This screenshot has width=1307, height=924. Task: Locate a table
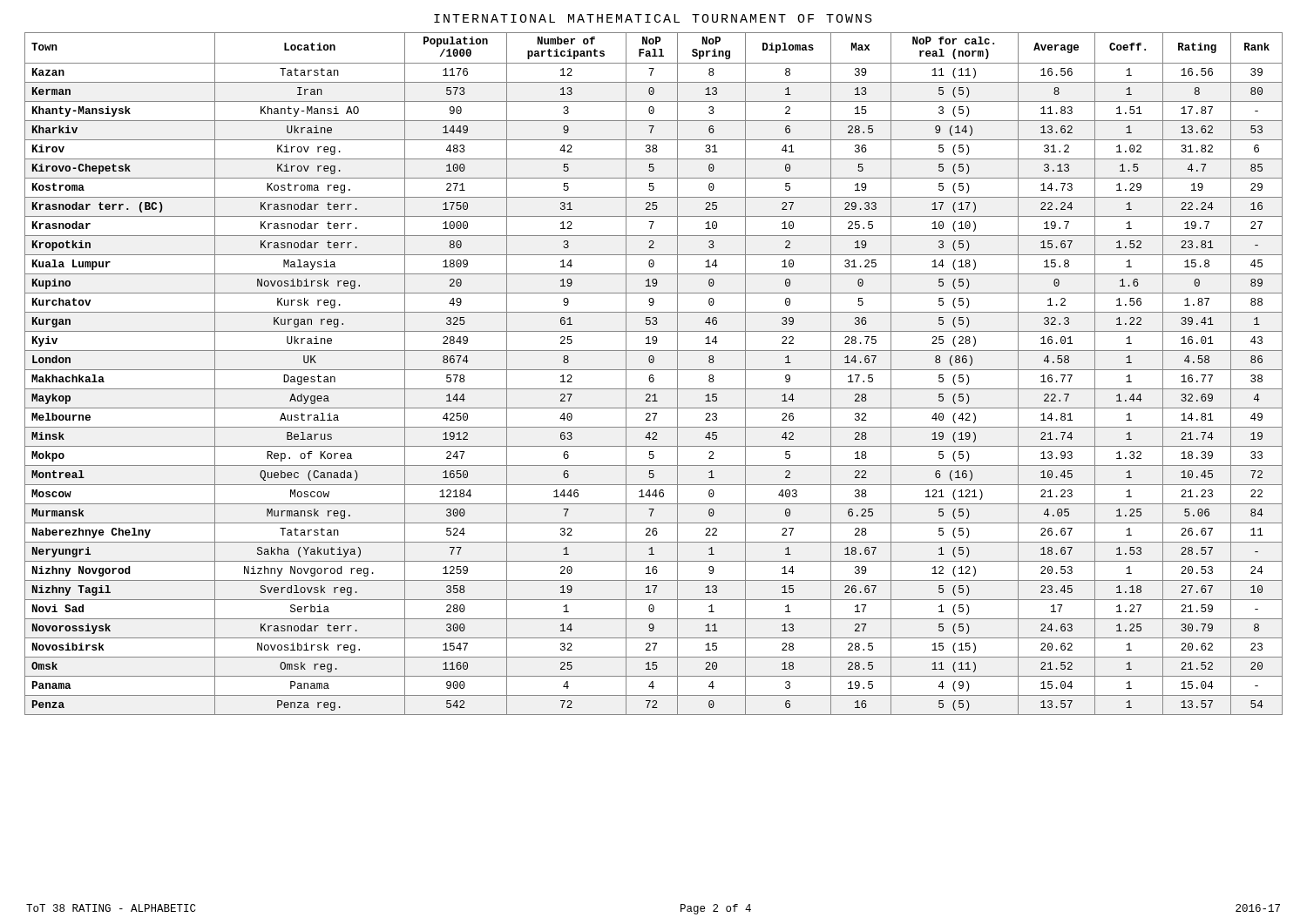(x=654, y=374)
